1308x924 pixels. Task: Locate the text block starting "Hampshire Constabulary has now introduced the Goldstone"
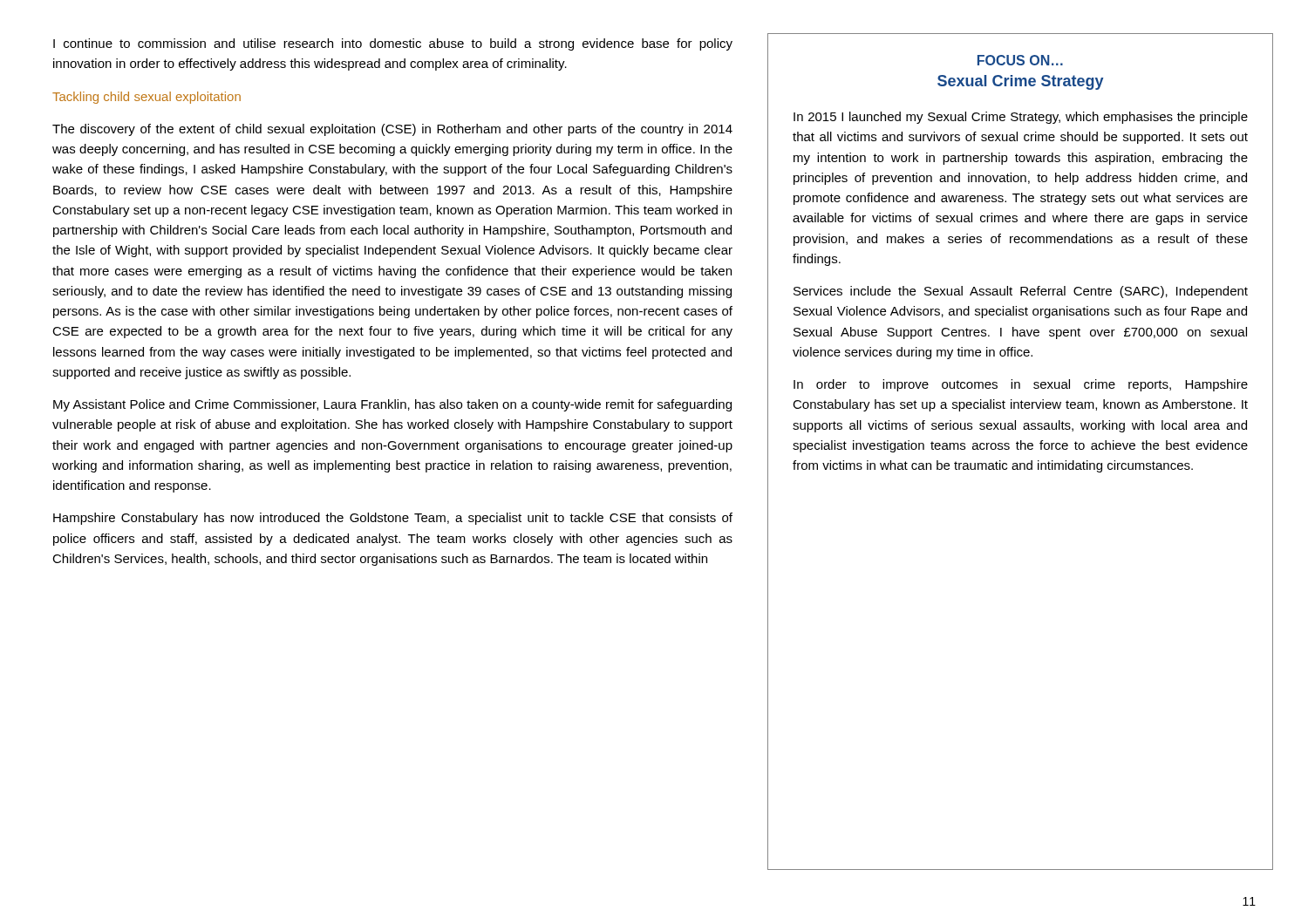(x=392, y=538)
